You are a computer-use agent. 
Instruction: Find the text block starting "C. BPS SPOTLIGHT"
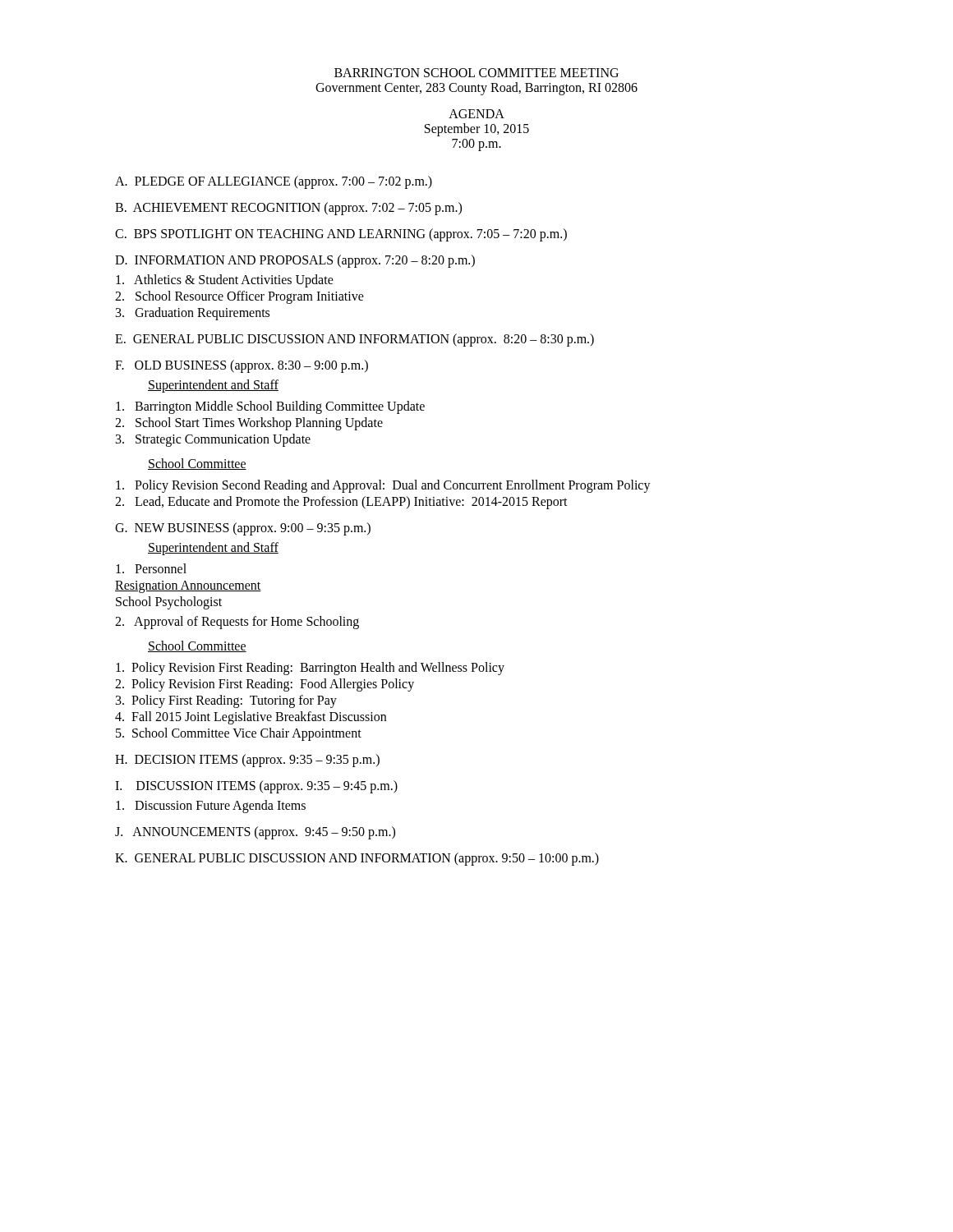coord(341,234)
